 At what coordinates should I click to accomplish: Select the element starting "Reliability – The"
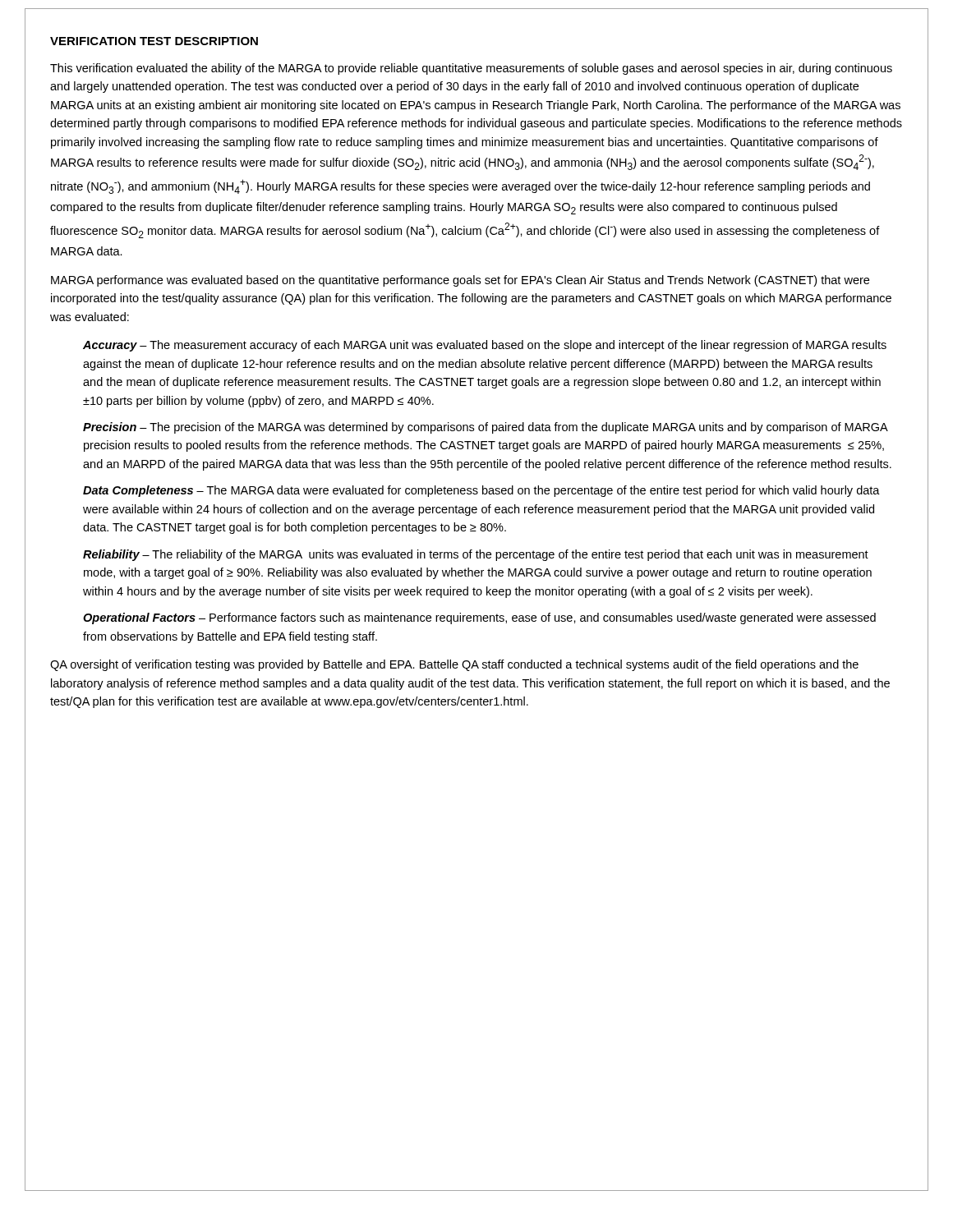(478, 573)
